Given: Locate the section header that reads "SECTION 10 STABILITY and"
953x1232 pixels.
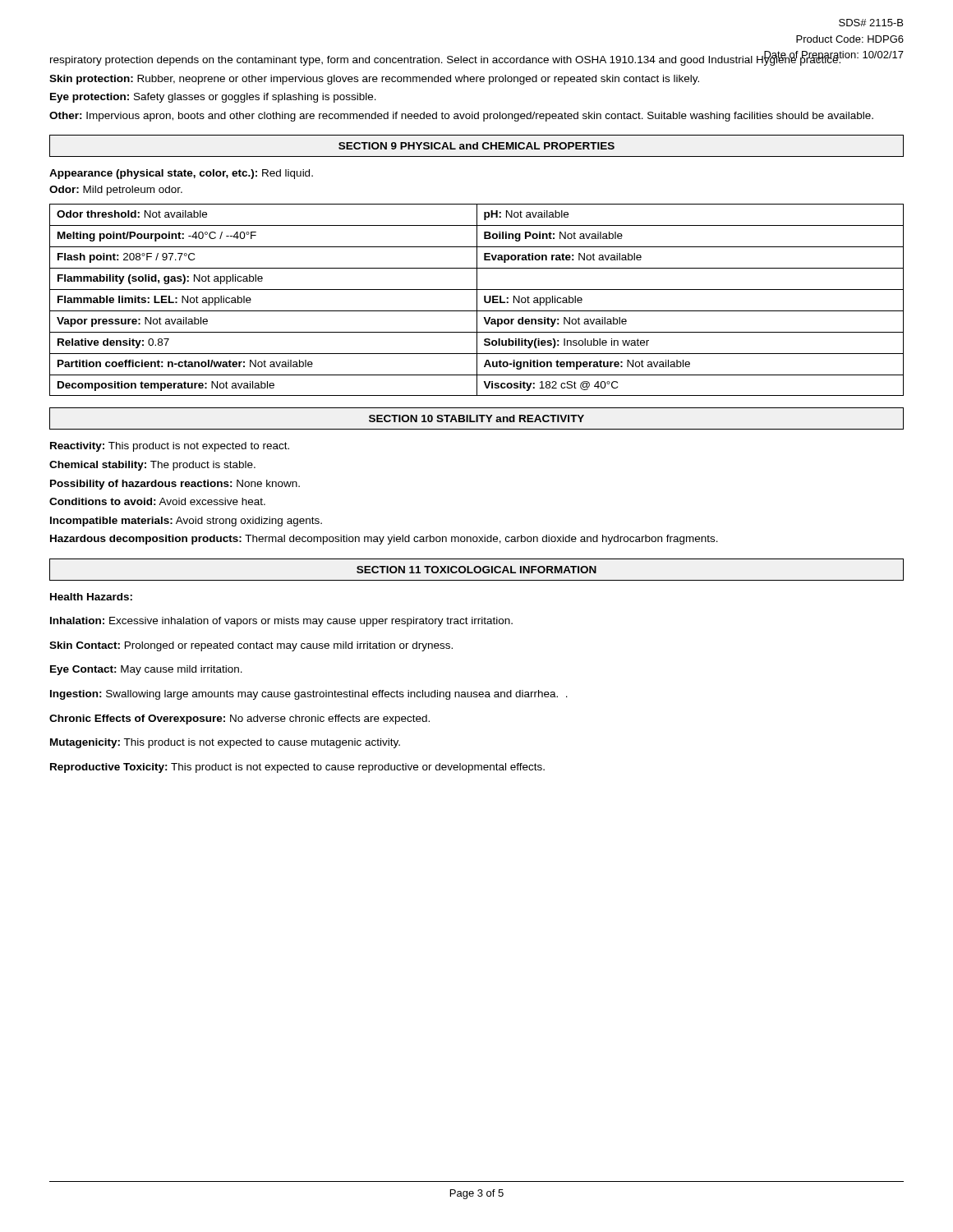Looking at the screenshot, I should pyautogui.click(x=476, y=419).
